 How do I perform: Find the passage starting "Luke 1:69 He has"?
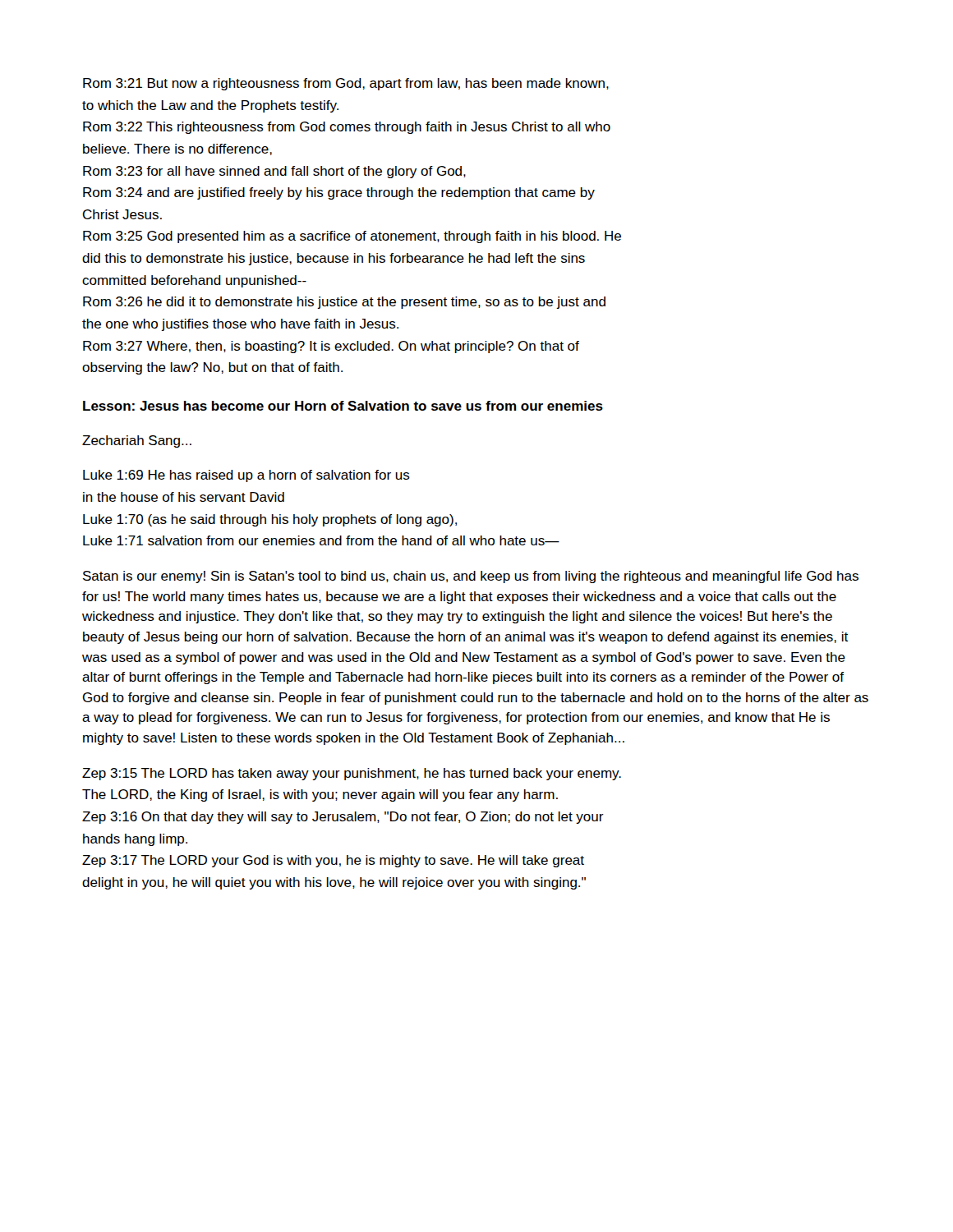click(x=246, y=476)
